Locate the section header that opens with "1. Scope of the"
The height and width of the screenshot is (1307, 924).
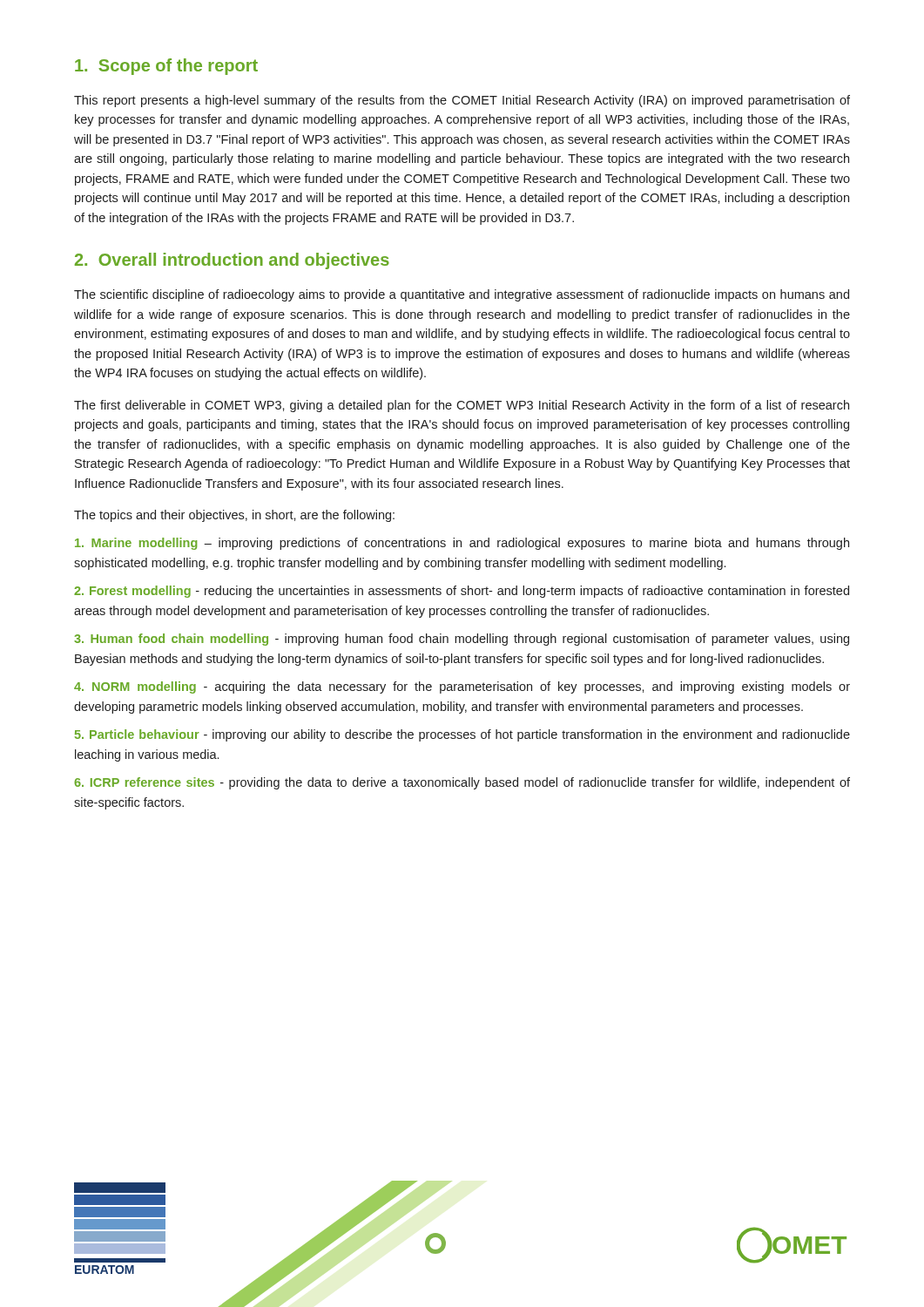[166, 67]
